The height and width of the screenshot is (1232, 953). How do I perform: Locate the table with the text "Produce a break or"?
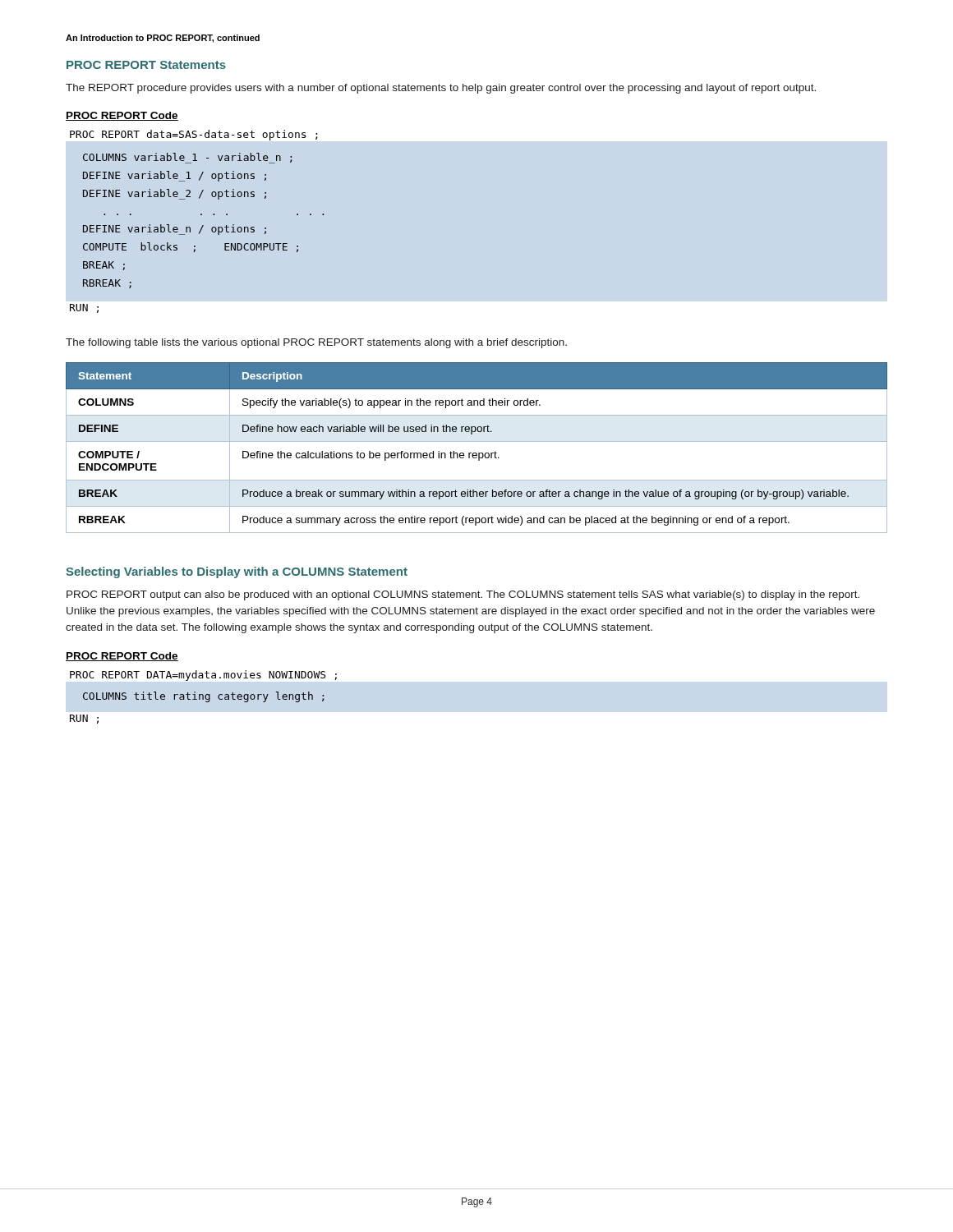(476, 448)
